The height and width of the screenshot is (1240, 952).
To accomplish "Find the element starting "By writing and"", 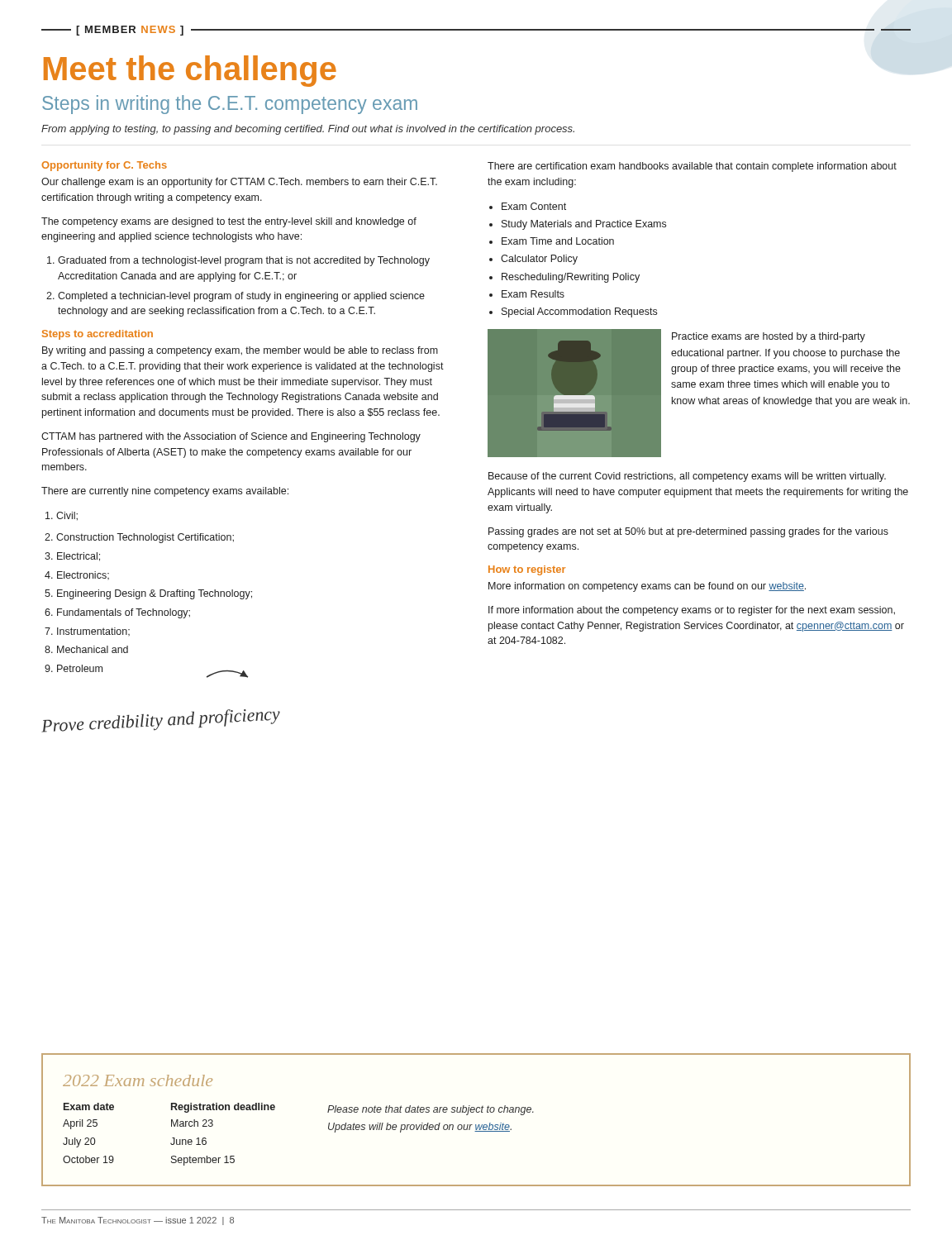I will [242, 381].
